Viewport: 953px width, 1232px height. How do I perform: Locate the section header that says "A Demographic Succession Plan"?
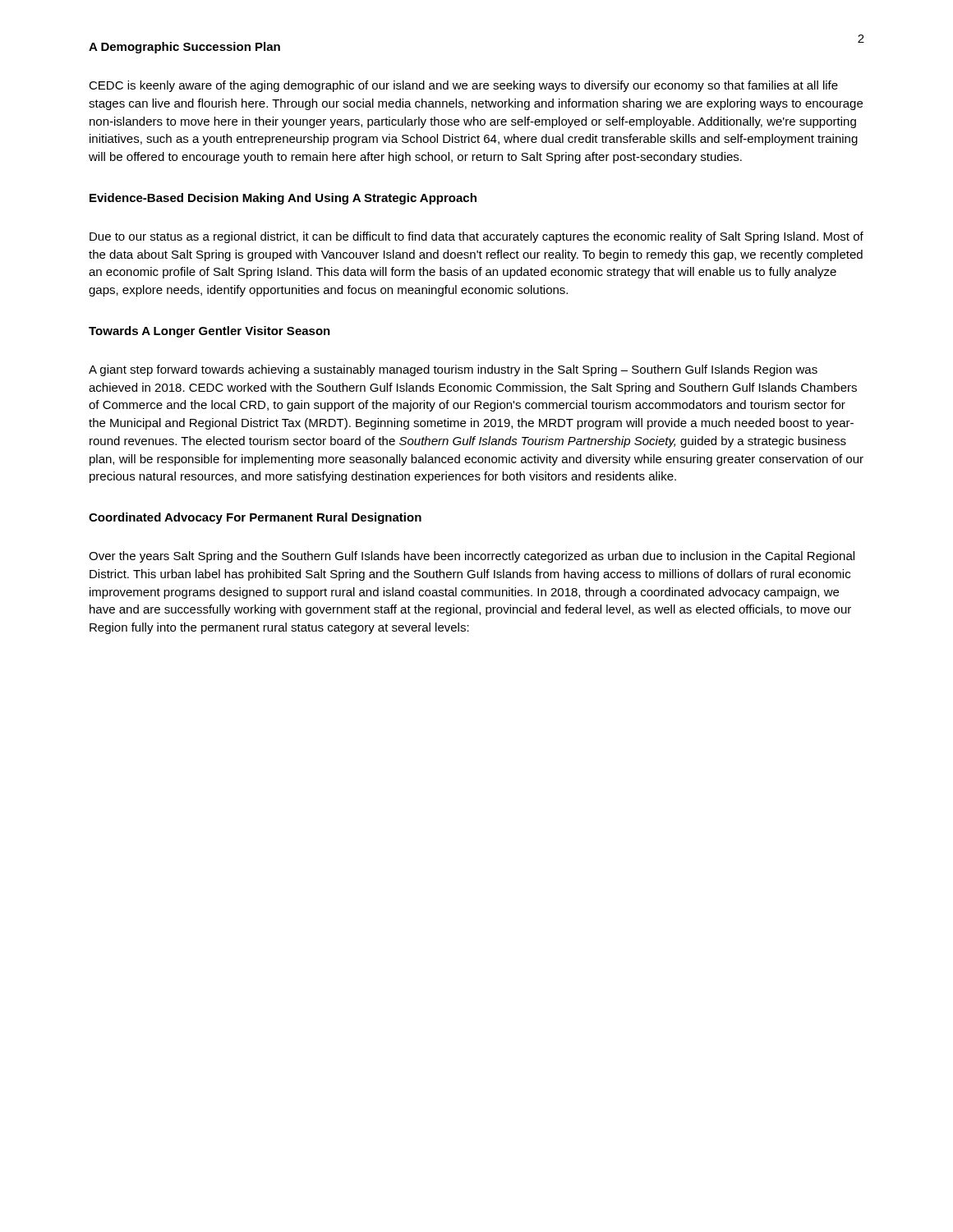[x=187, y=46]
